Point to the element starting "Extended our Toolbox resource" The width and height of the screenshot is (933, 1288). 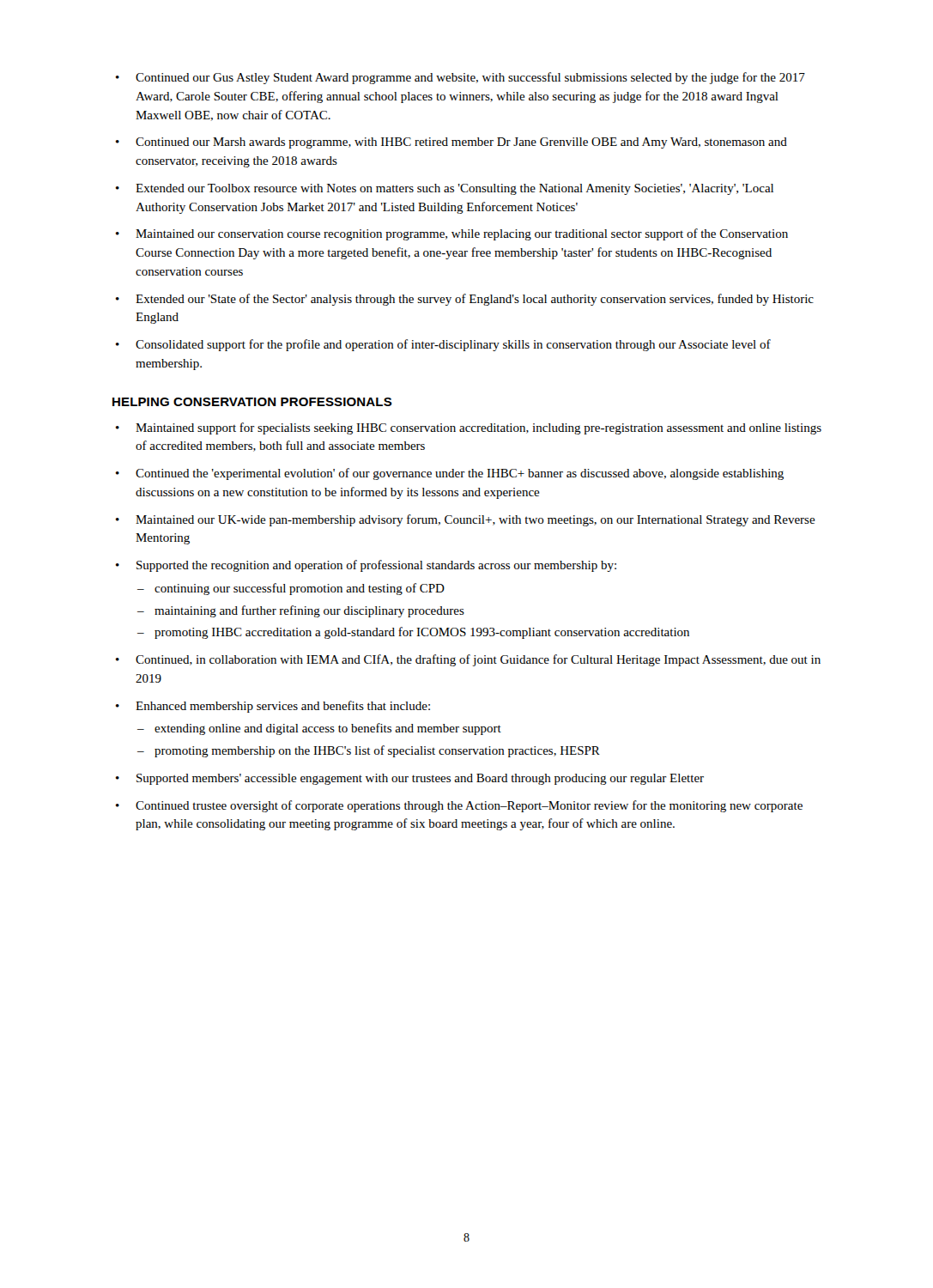point(455,197)
